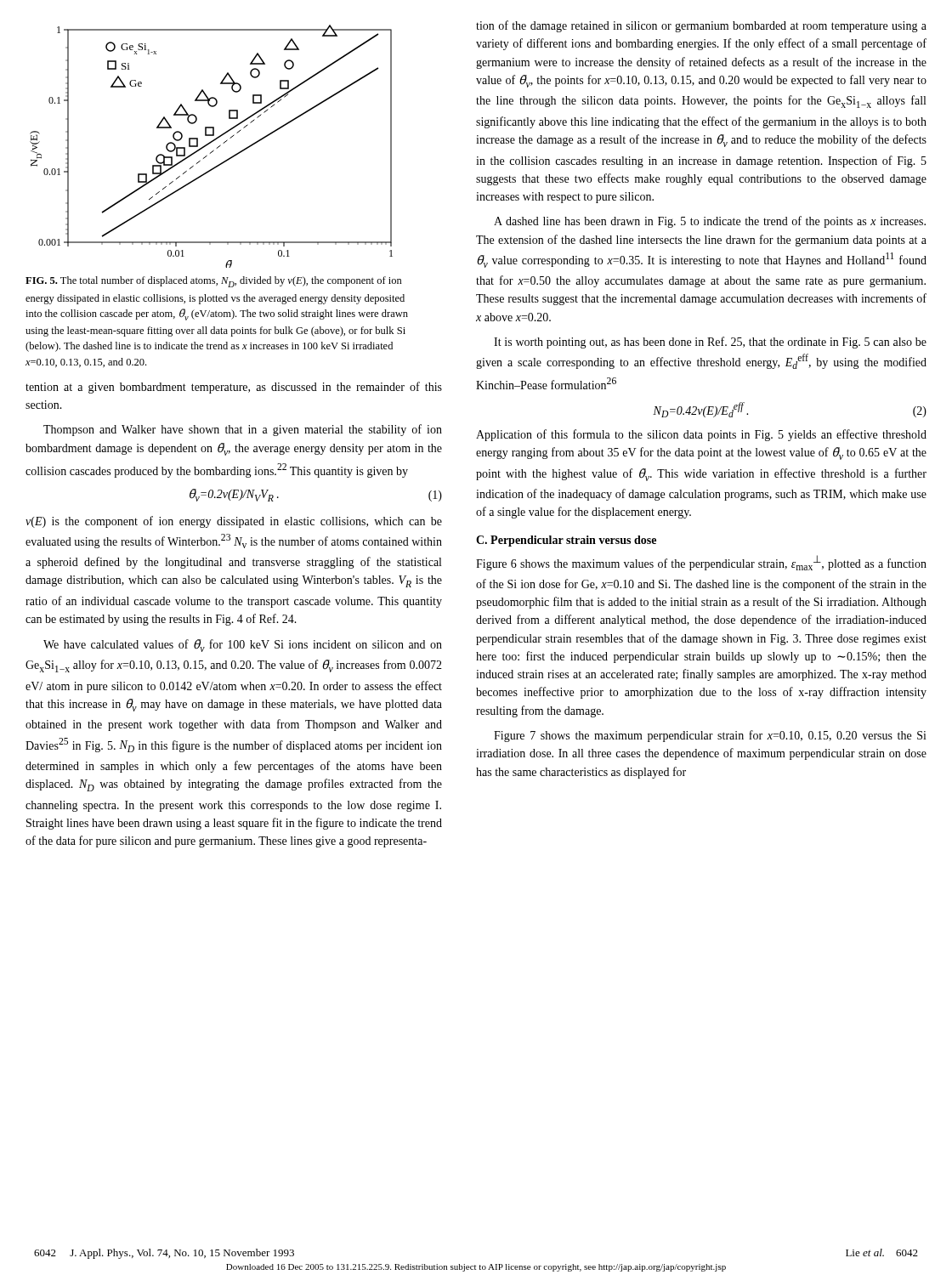Click the caption that begins "FIG. 5. The"
The height and width of the screenshot is (1275, 952).
click(217, 321)
